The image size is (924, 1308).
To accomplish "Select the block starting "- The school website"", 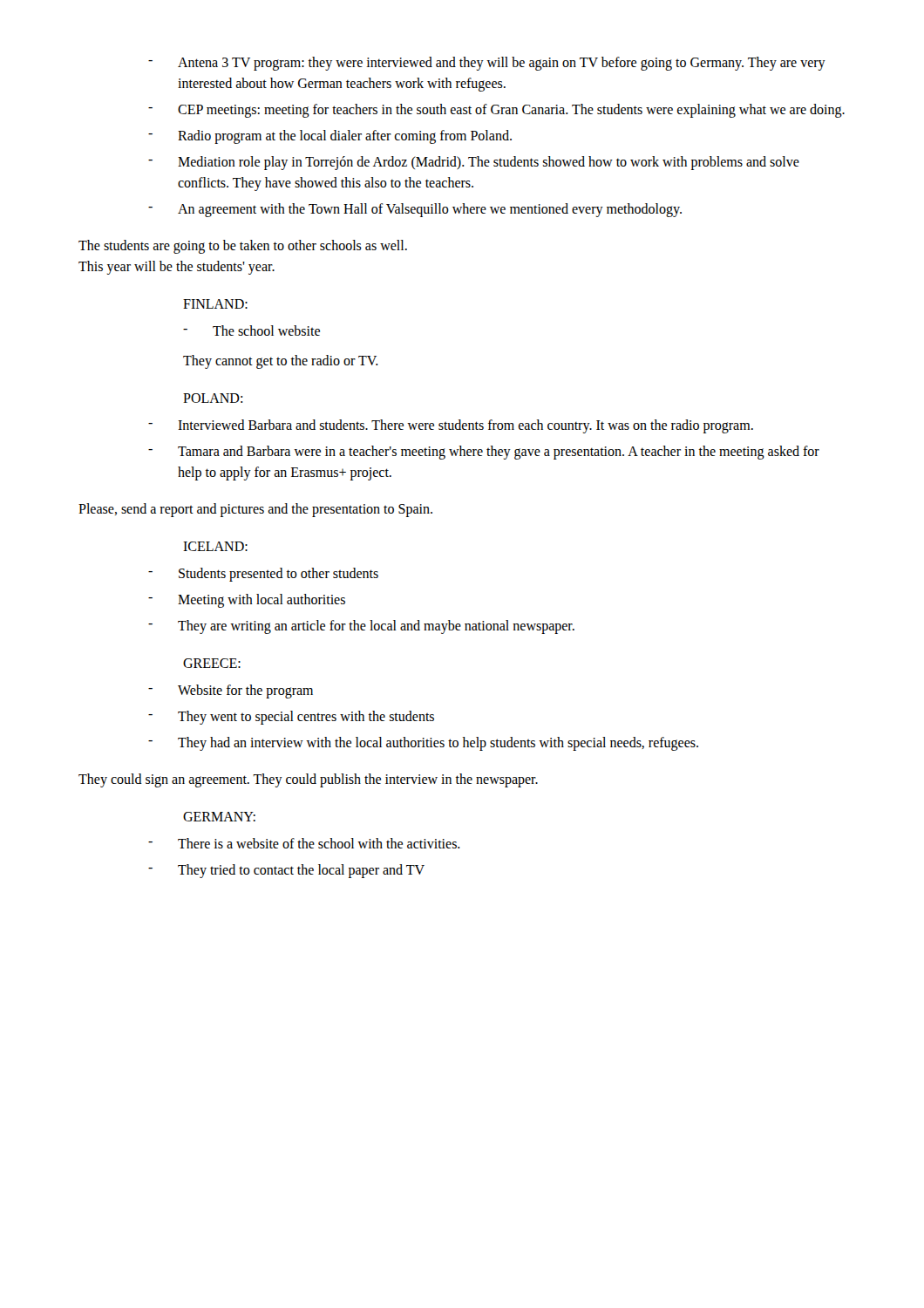I will pos(251,330).
